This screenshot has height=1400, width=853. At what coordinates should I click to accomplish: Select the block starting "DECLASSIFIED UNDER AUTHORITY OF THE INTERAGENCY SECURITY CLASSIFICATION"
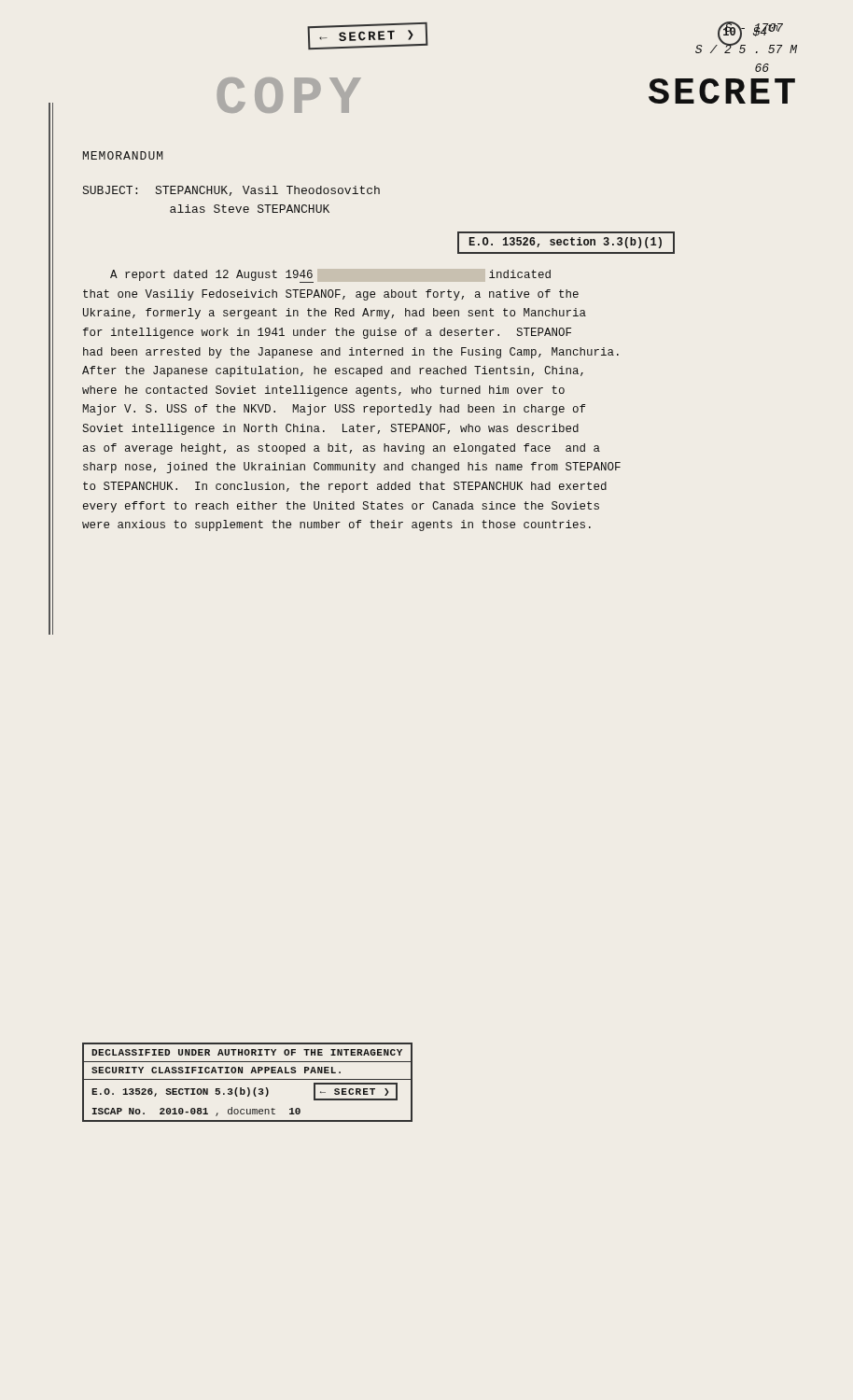(x=247, y=1082)
